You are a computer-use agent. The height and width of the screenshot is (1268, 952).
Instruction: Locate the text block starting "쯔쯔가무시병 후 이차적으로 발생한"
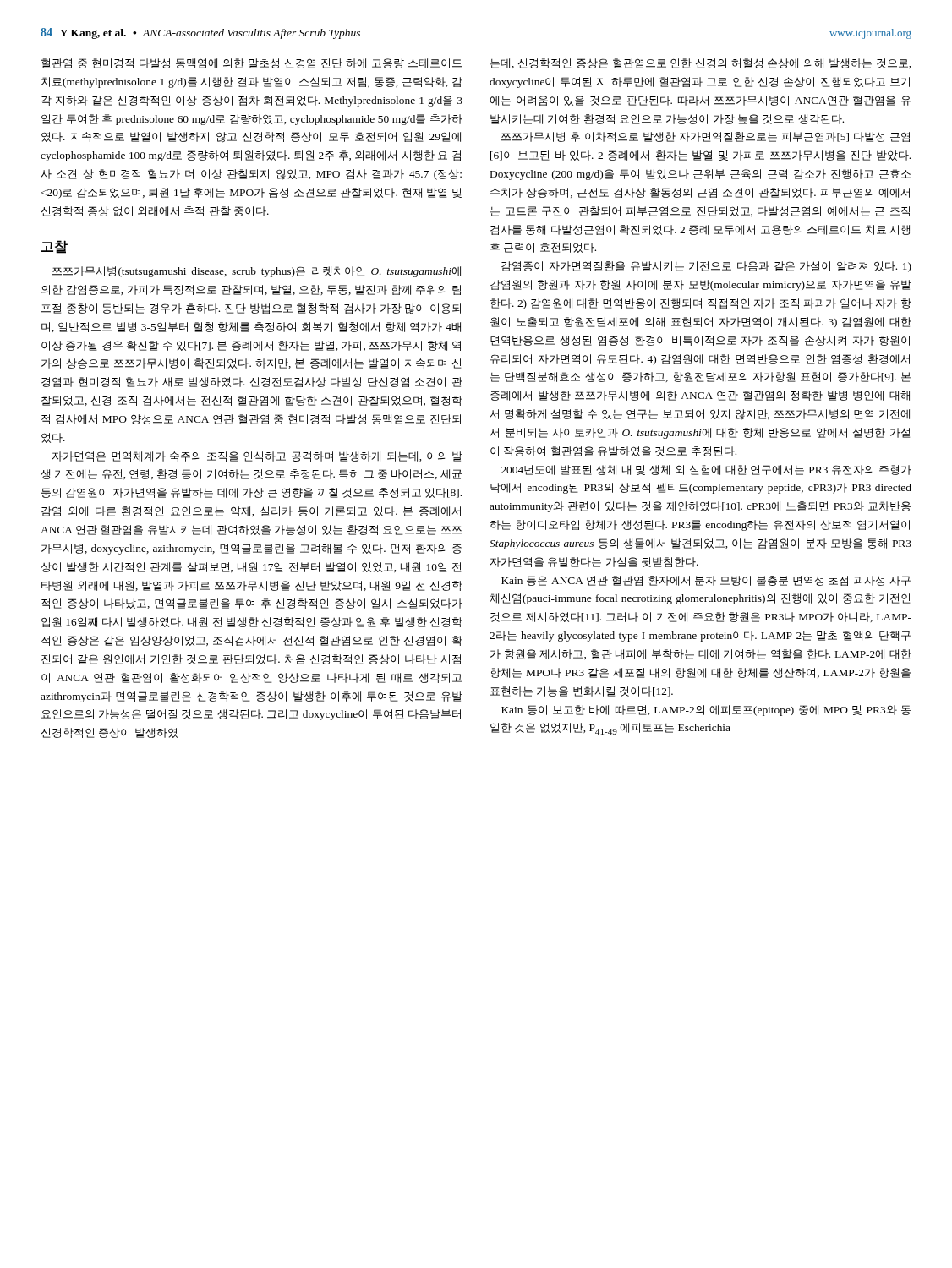click(700, 193)
